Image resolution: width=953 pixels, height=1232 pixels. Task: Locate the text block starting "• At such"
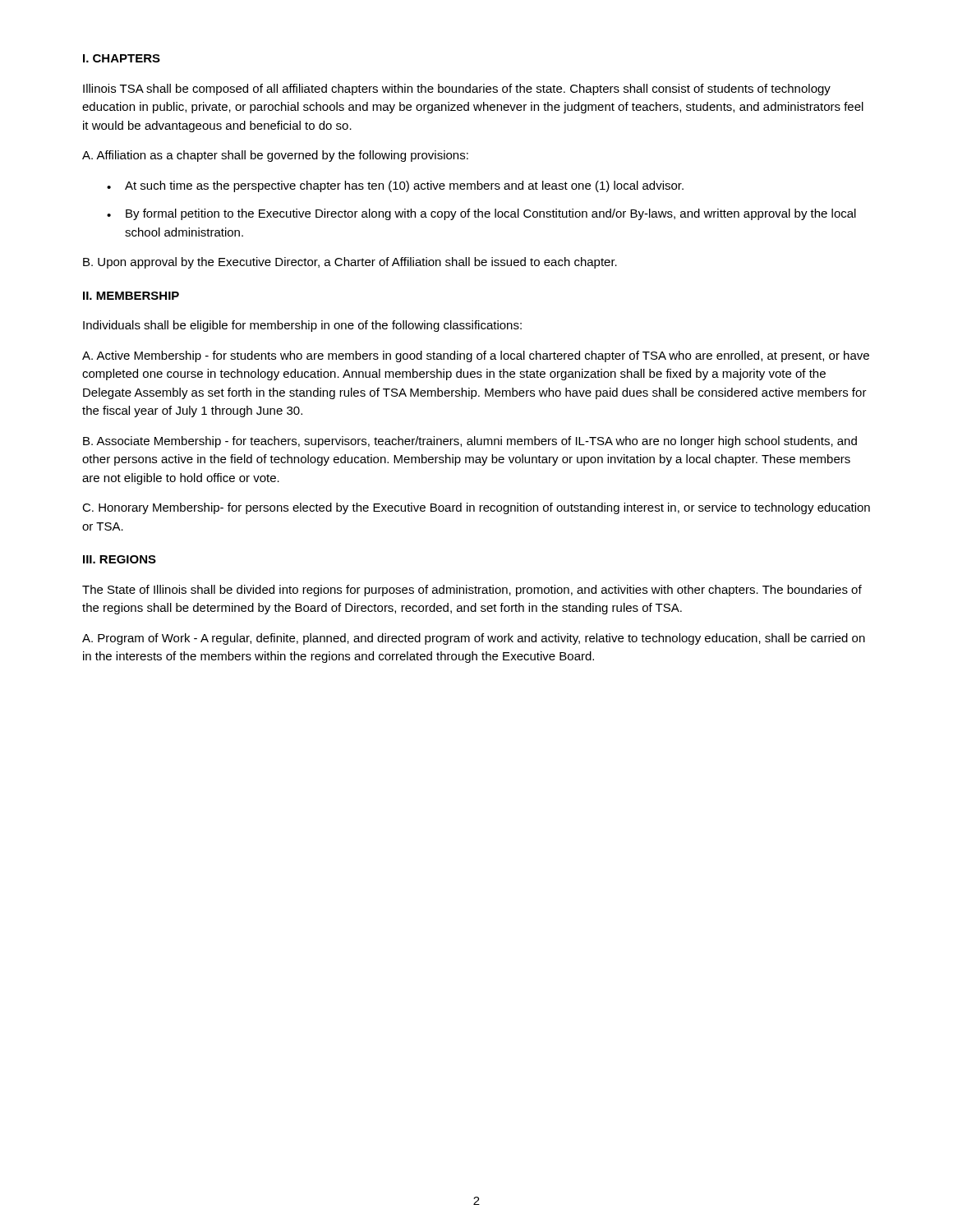point(396,186)
